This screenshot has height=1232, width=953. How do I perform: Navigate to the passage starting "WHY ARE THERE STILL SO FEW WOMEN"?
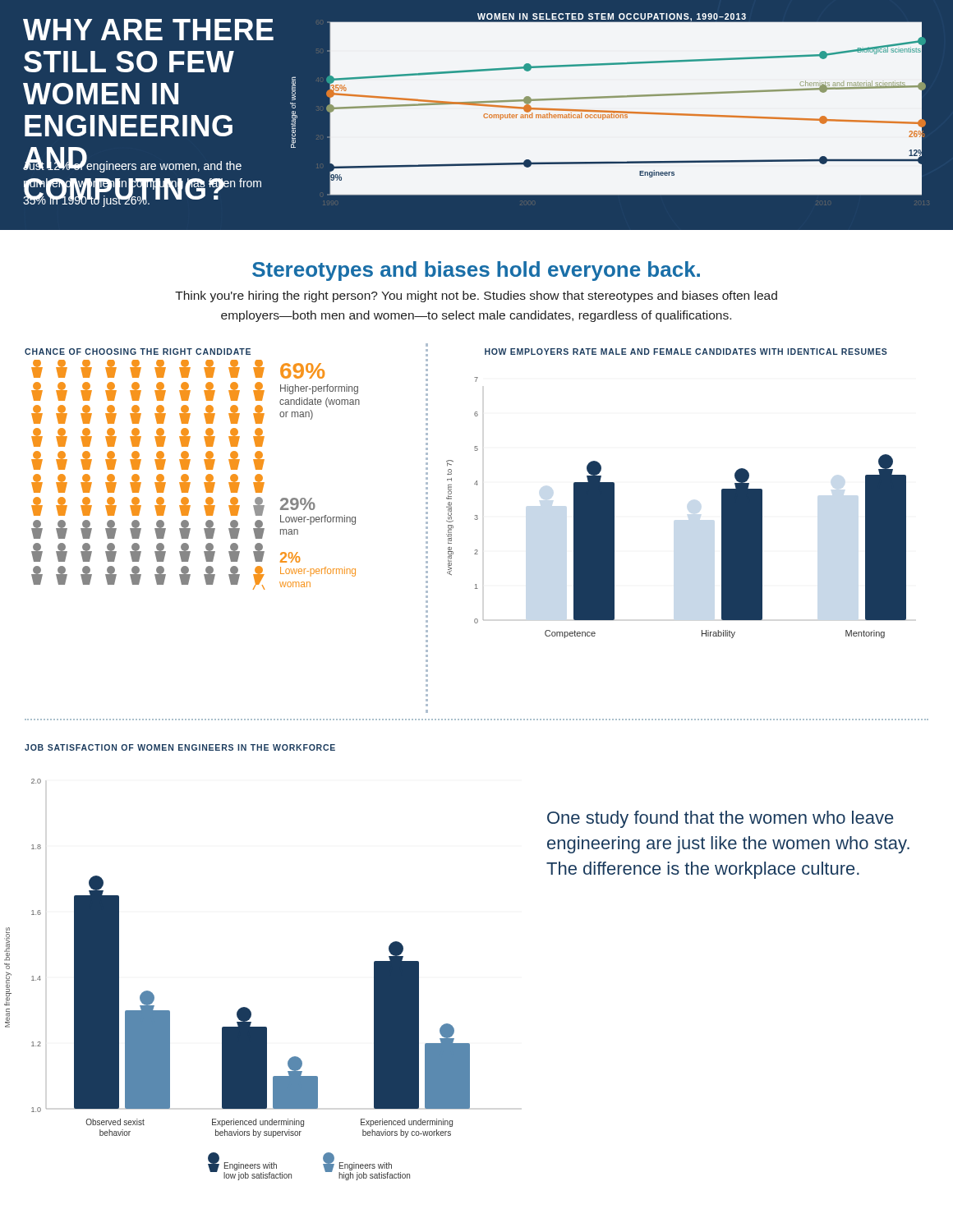tap(150, 111)
